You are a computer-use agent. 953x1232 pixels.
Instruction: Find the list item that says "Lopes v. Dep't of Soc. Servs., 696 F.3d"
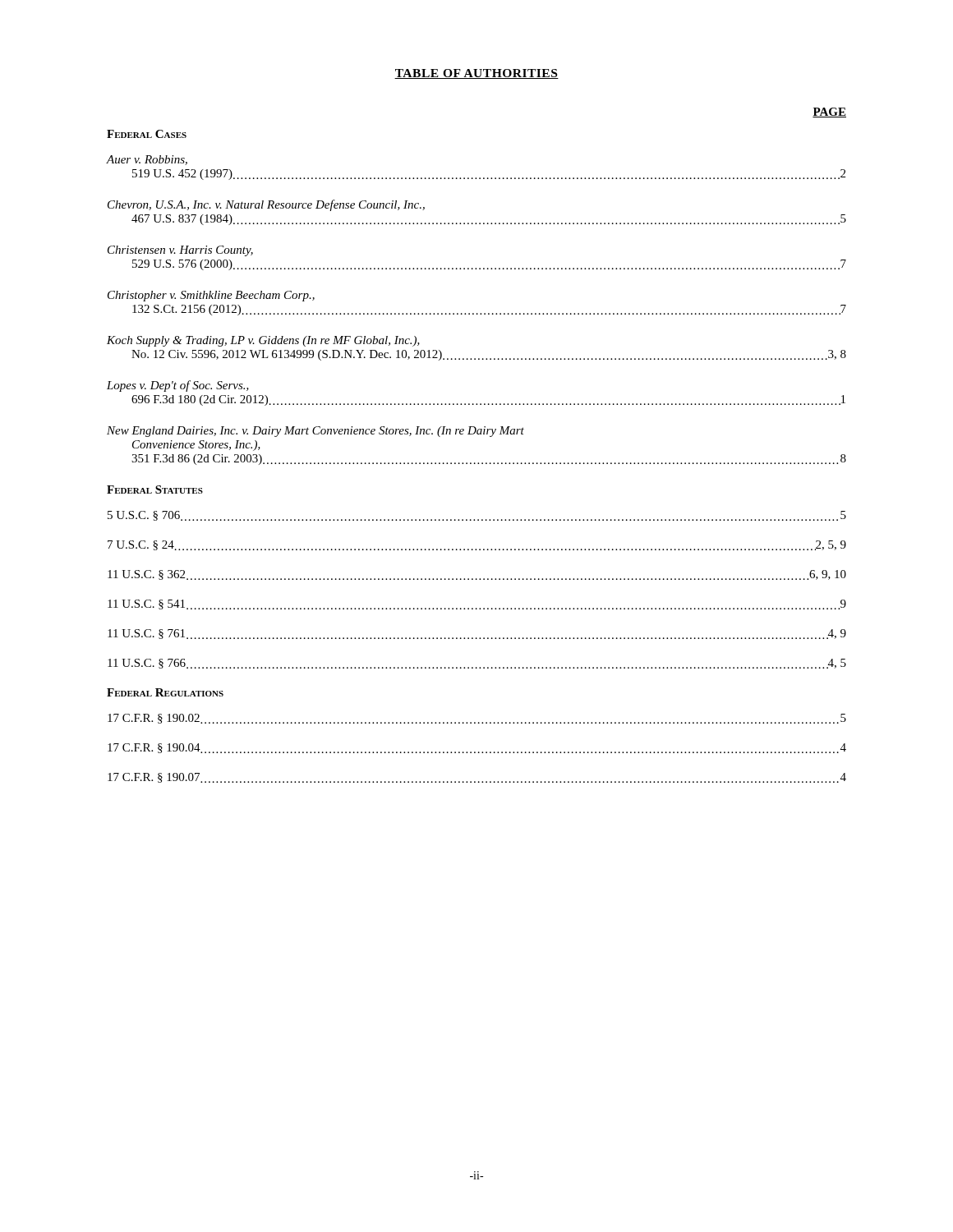[476, 394]
